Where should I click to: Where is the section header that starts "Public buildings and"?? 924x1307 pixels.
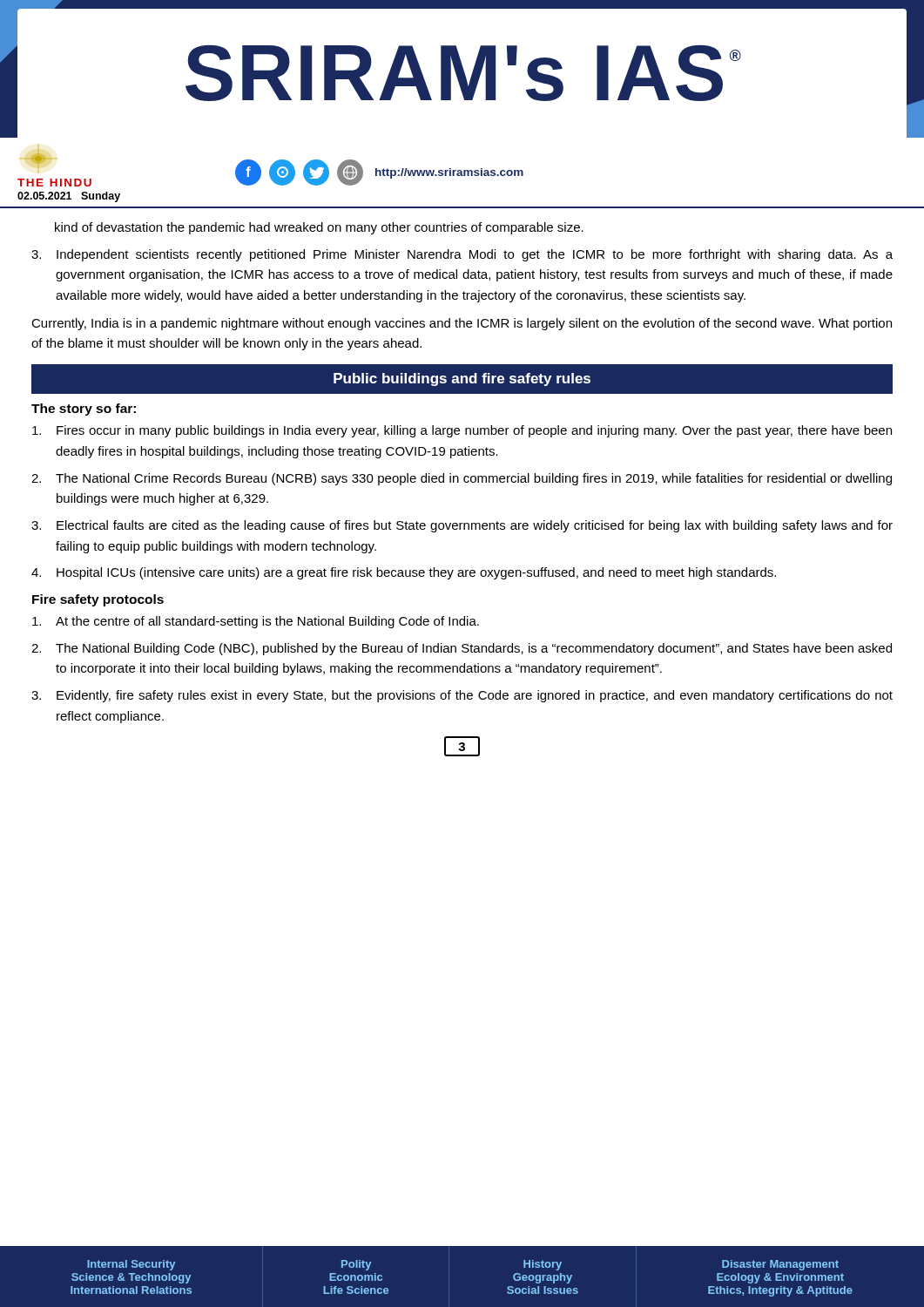coord(462,379)
